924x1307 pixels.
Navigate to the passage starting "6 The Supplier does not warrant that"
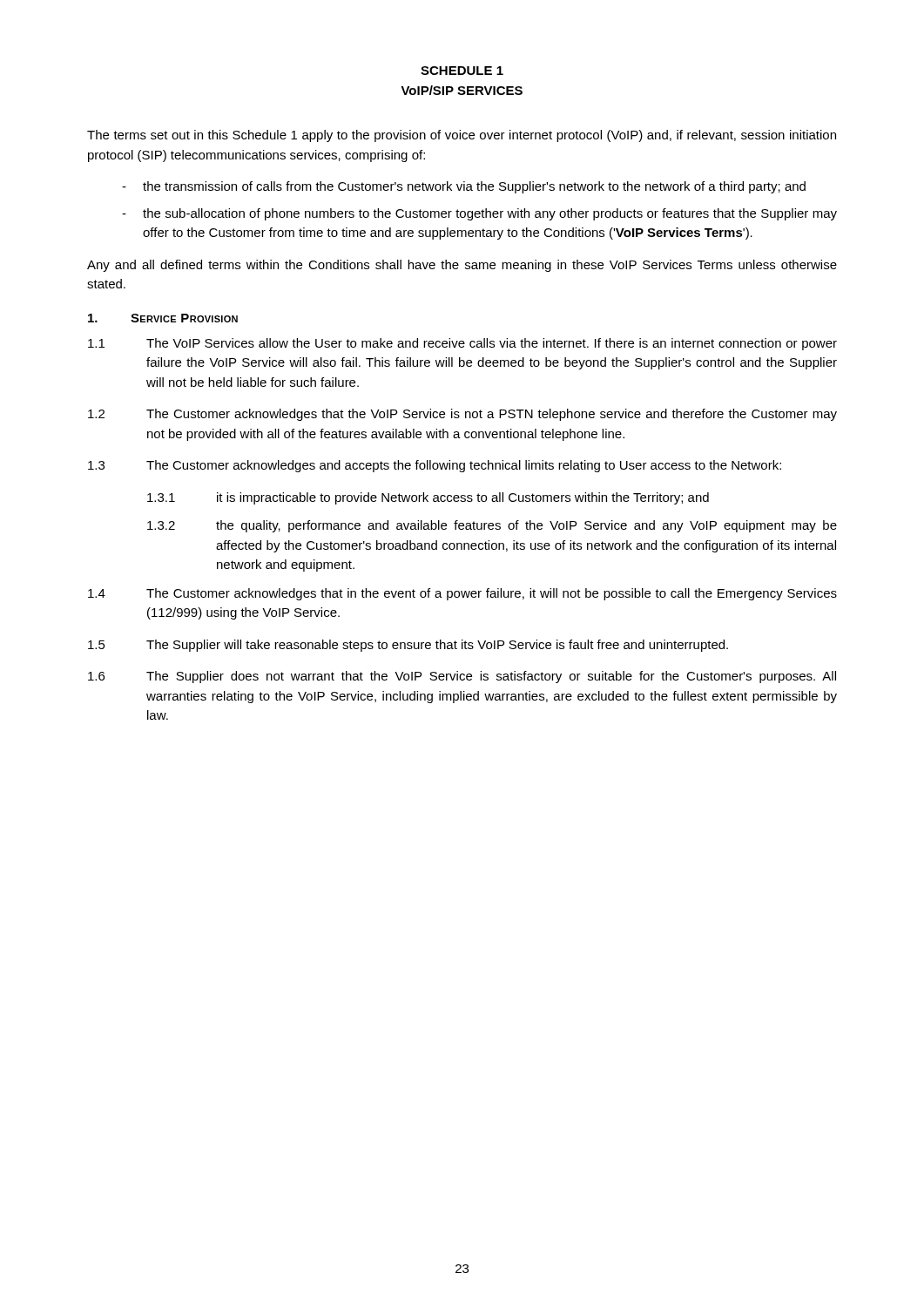click(x=462, y=696)
